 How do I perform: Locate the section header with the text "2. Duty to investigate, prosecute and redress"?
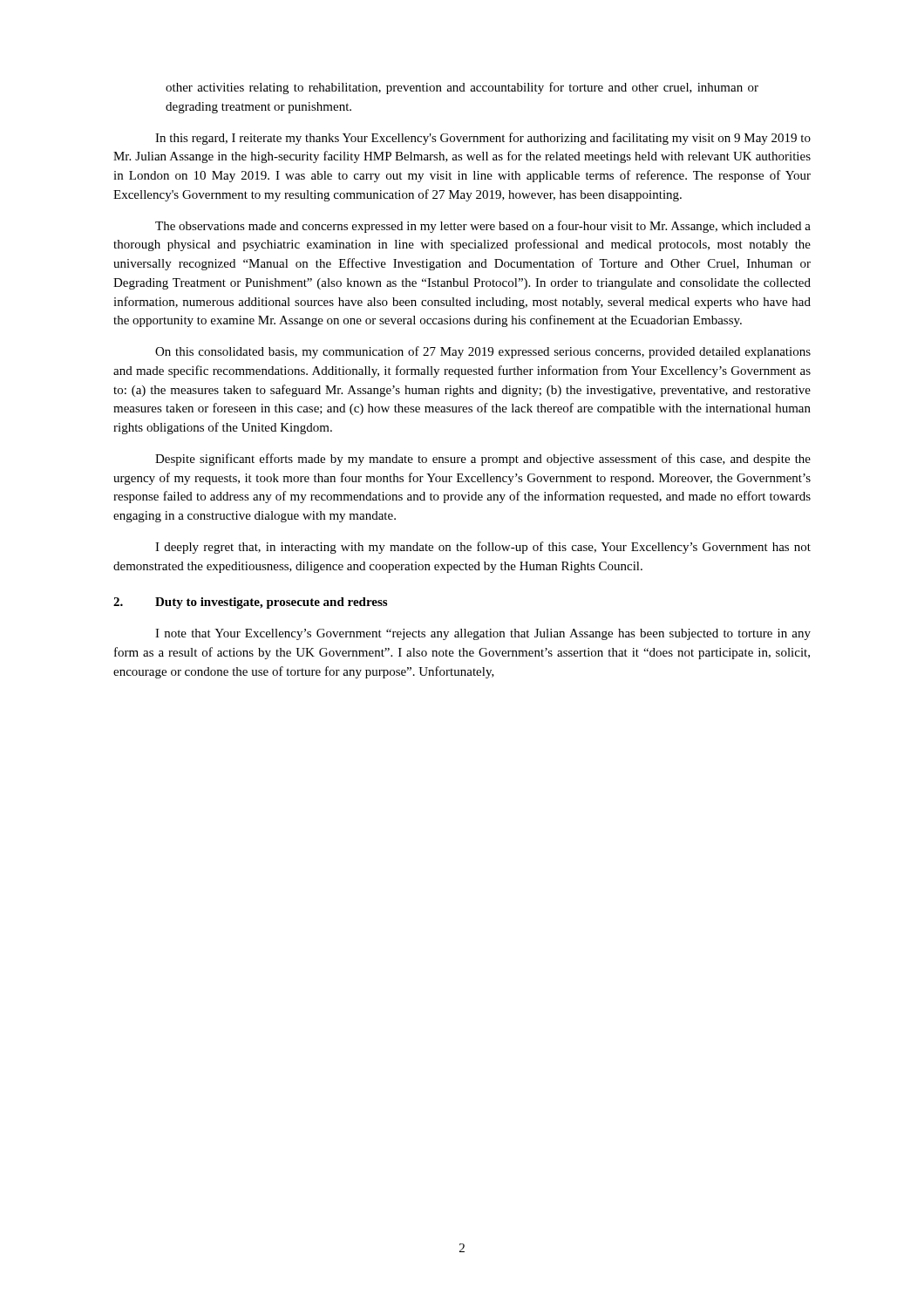tap(250, 603)
